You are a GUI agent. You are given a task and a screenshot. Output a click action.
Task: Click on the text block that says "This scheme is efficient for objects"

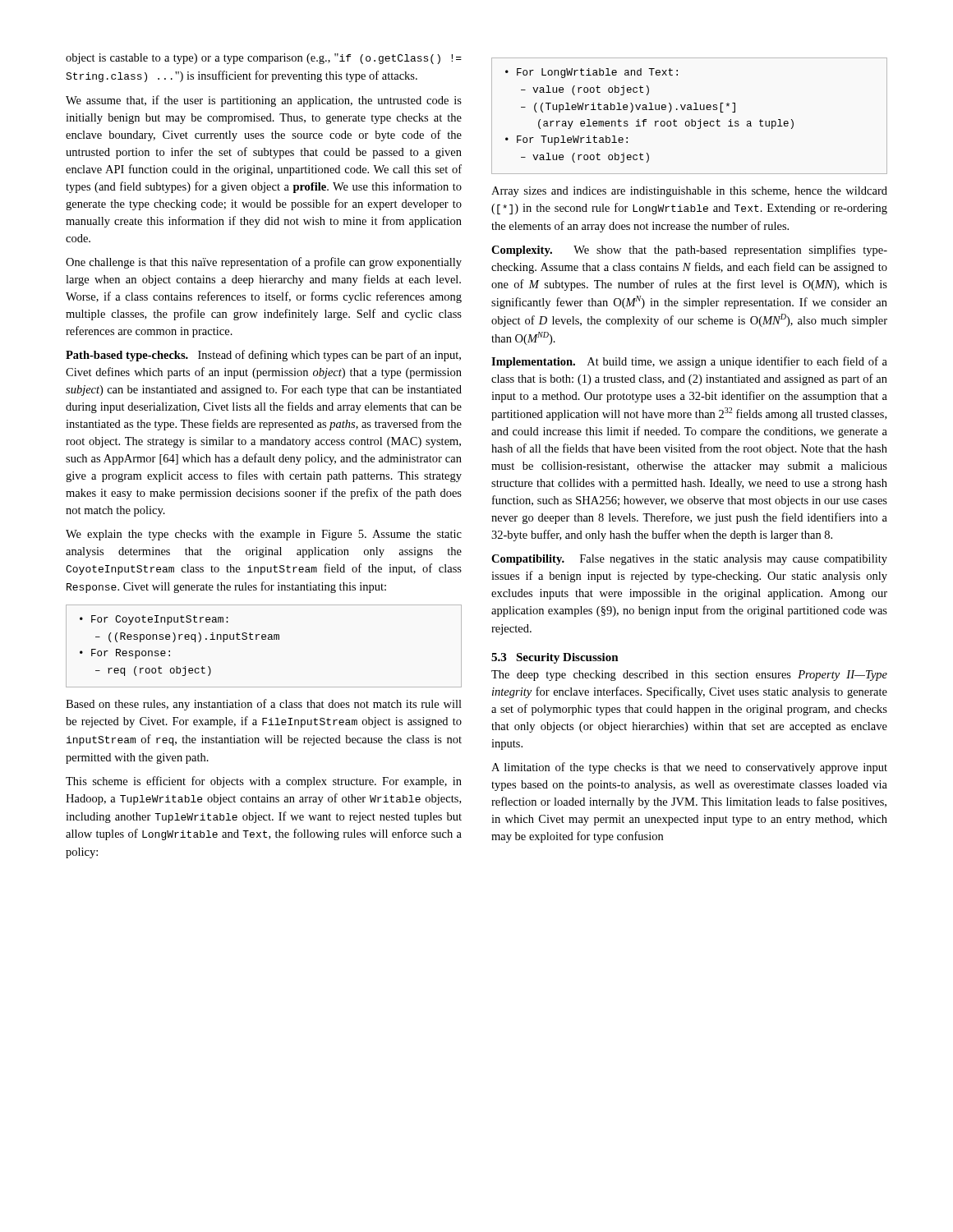pos(264,817)
